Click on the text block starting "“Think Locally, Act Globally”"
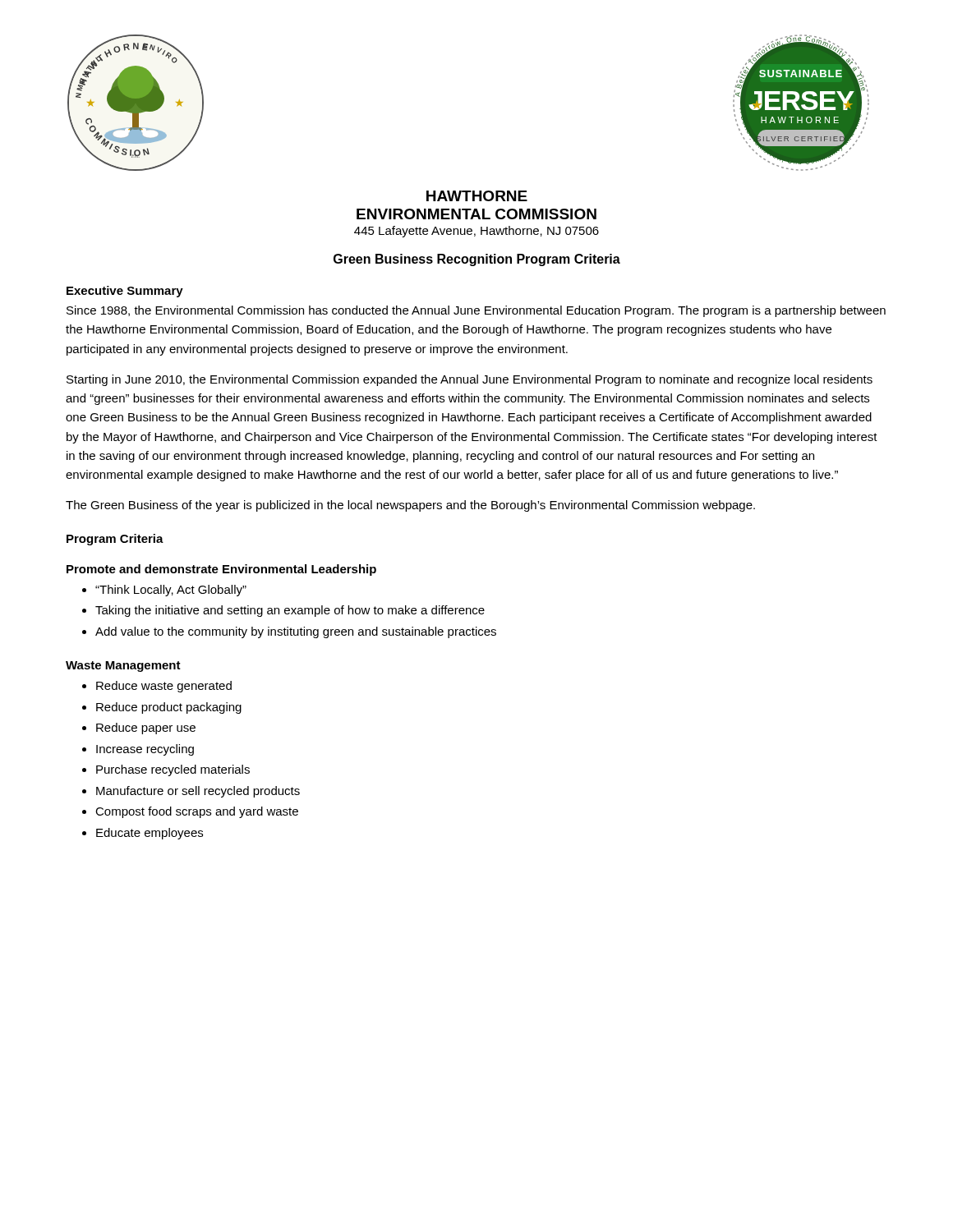 click(x=171, y=589)
